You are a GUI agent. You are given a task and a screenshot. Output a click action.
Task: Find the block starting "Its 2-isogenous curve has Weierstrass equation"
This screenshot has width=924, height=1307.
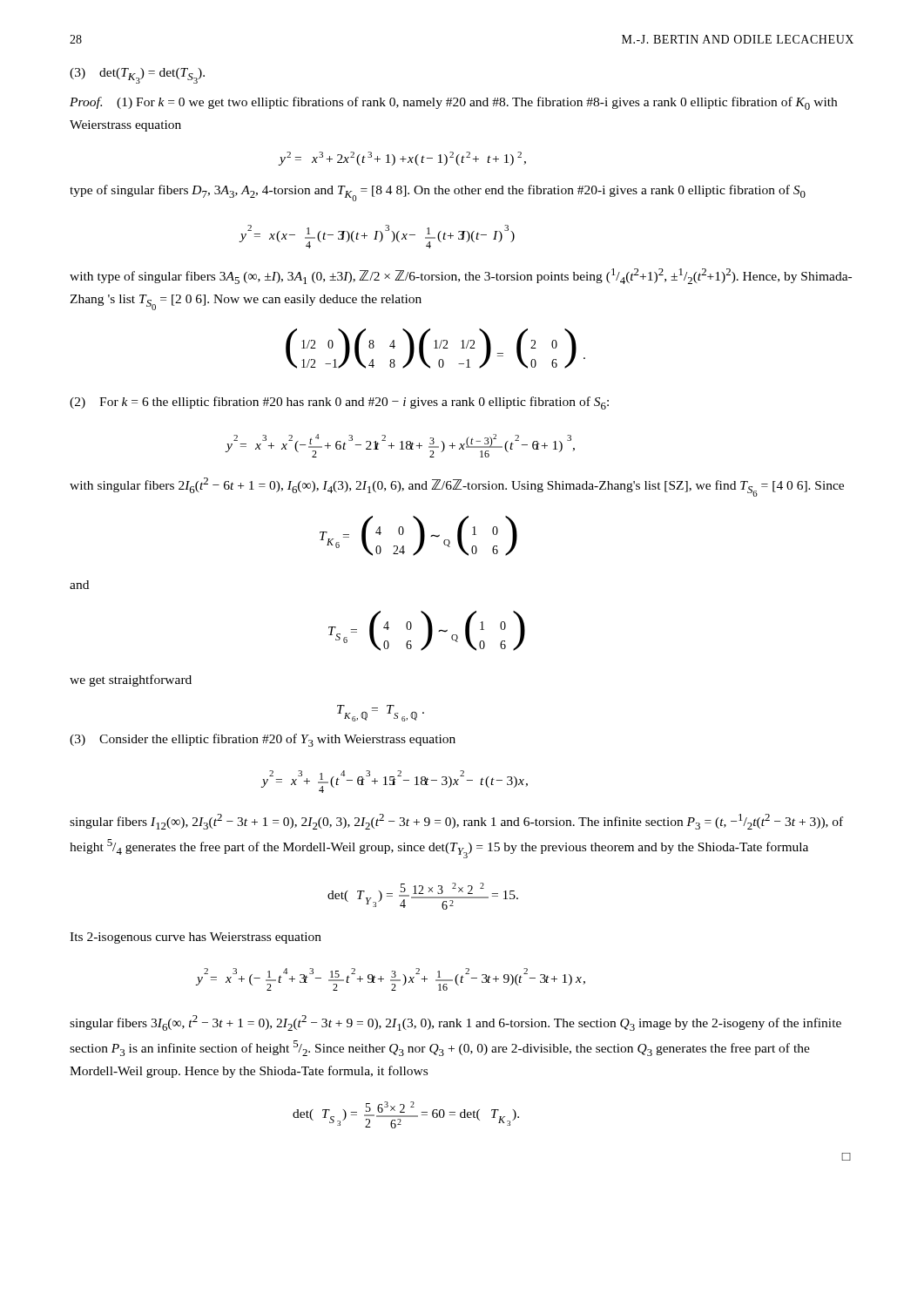(196, 936)
